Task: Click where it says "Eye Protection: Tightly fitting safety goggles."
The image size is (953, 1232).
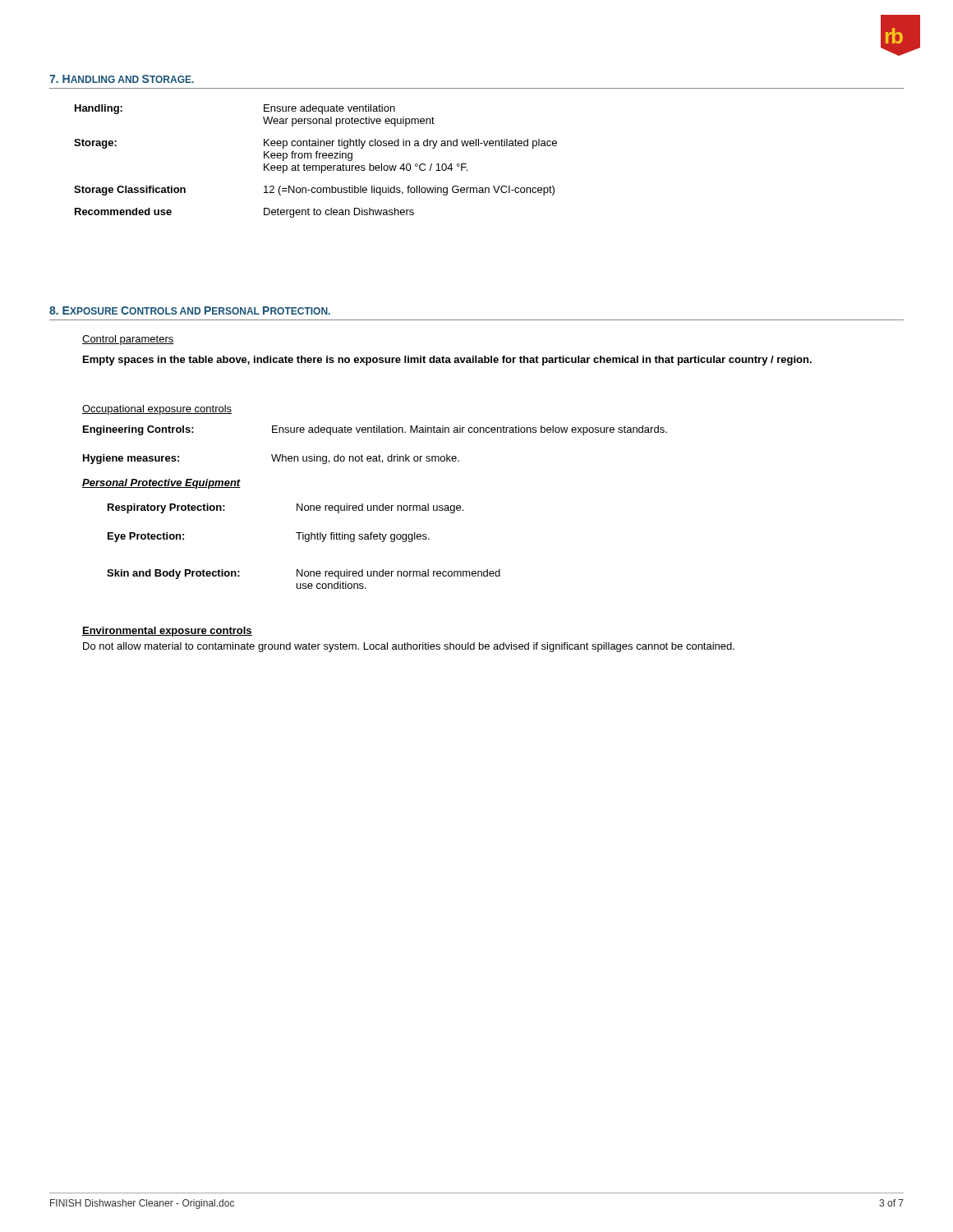Action: (152, 537)
